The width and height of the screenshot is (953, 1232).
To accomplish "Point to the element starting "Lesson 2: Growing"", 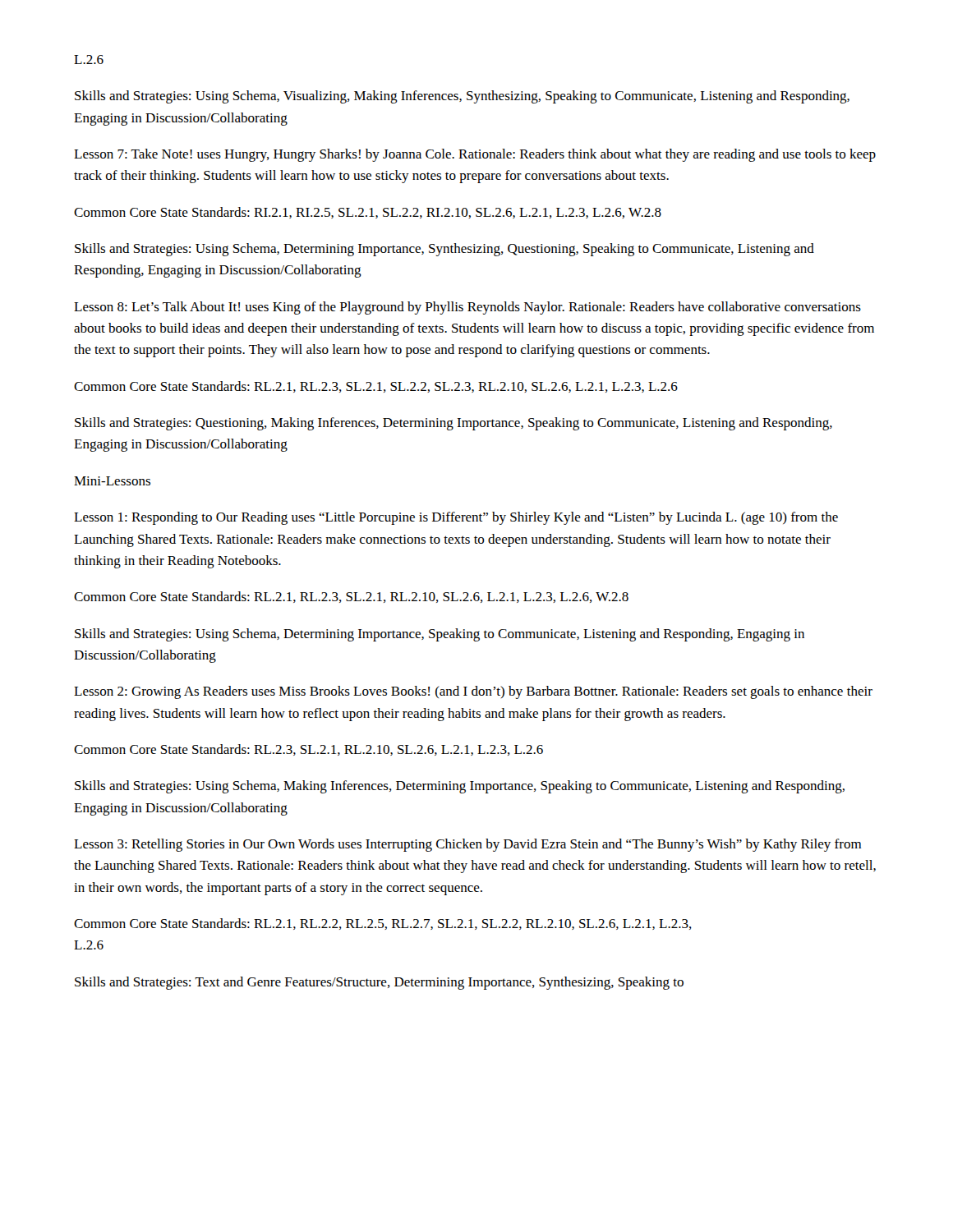I will coord(473,702).
